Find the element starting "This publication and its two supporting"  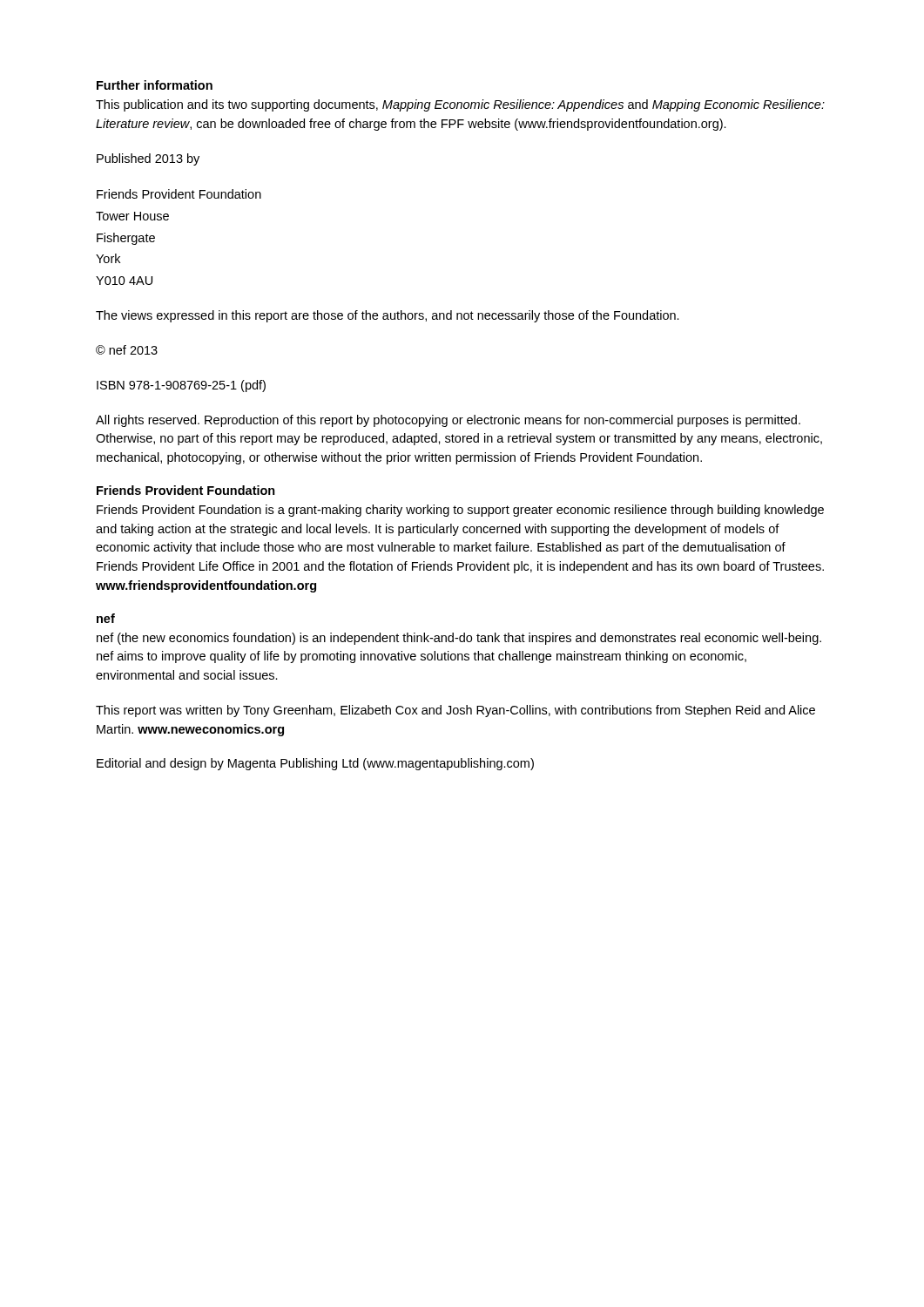click(x=460, y=114)
